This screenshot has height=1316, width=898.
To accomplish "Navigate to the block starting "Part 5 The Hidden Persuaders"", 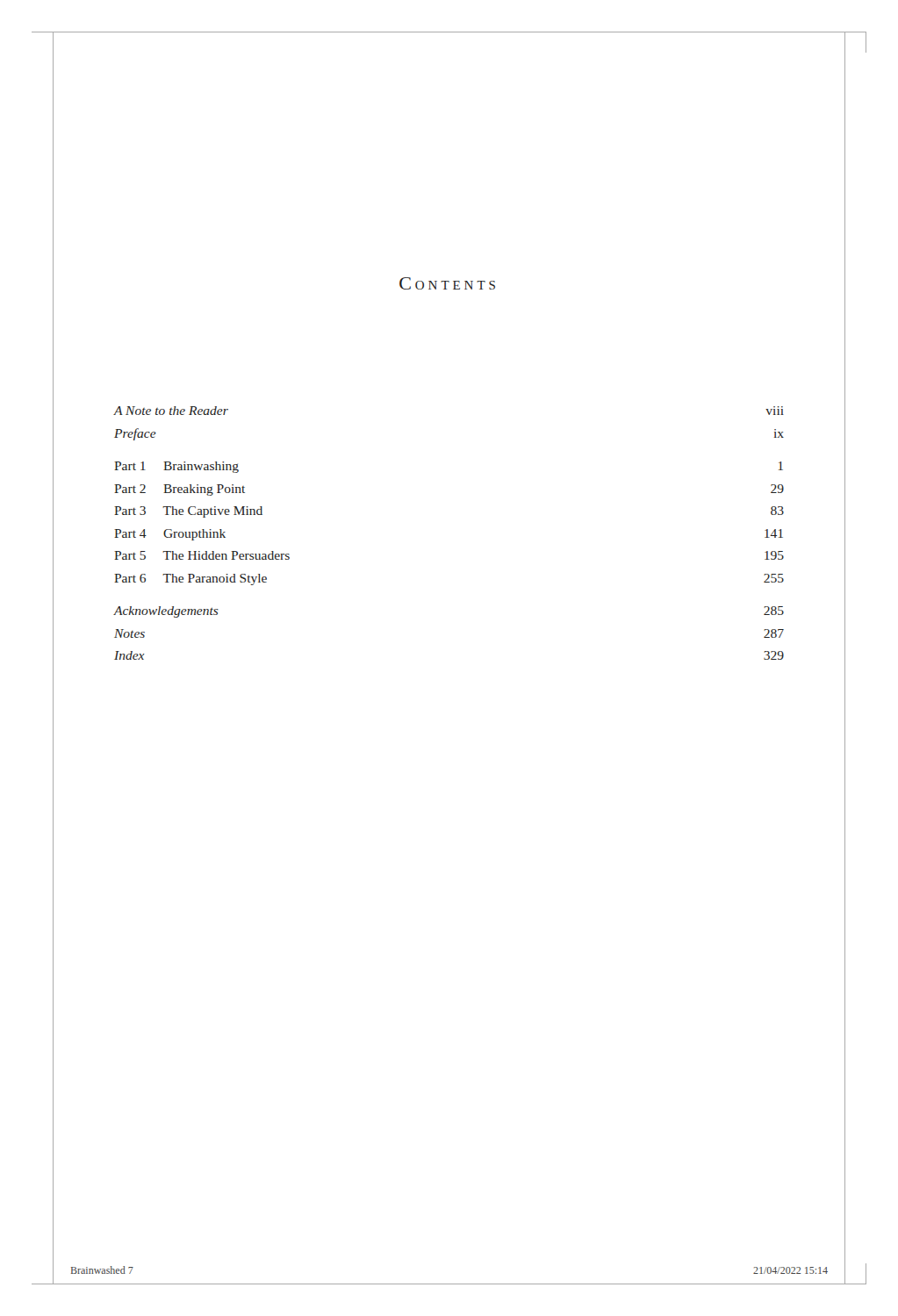I will click(132, 555).
